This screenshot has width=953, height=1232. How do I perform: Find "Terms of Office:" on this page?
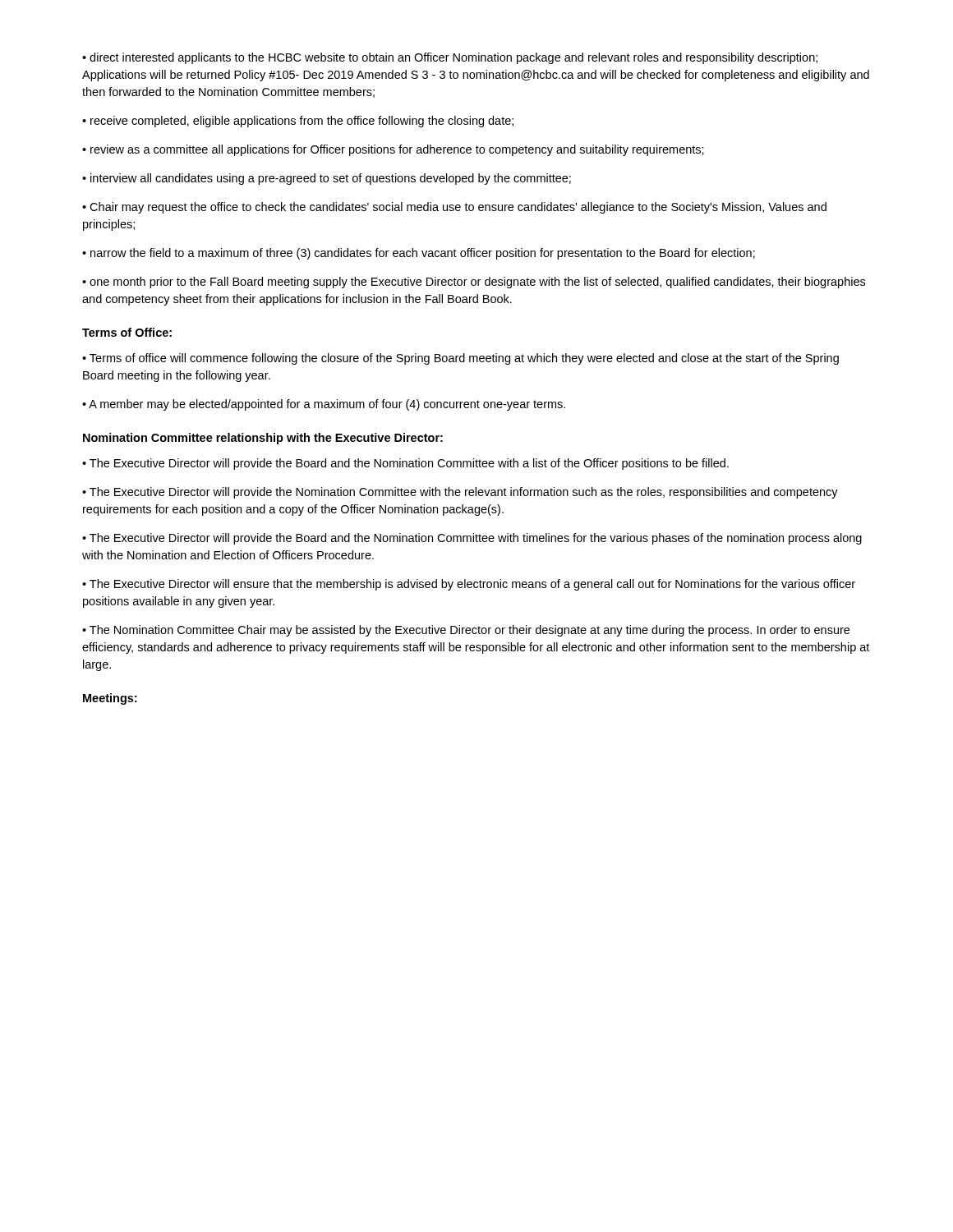(127, 333)
